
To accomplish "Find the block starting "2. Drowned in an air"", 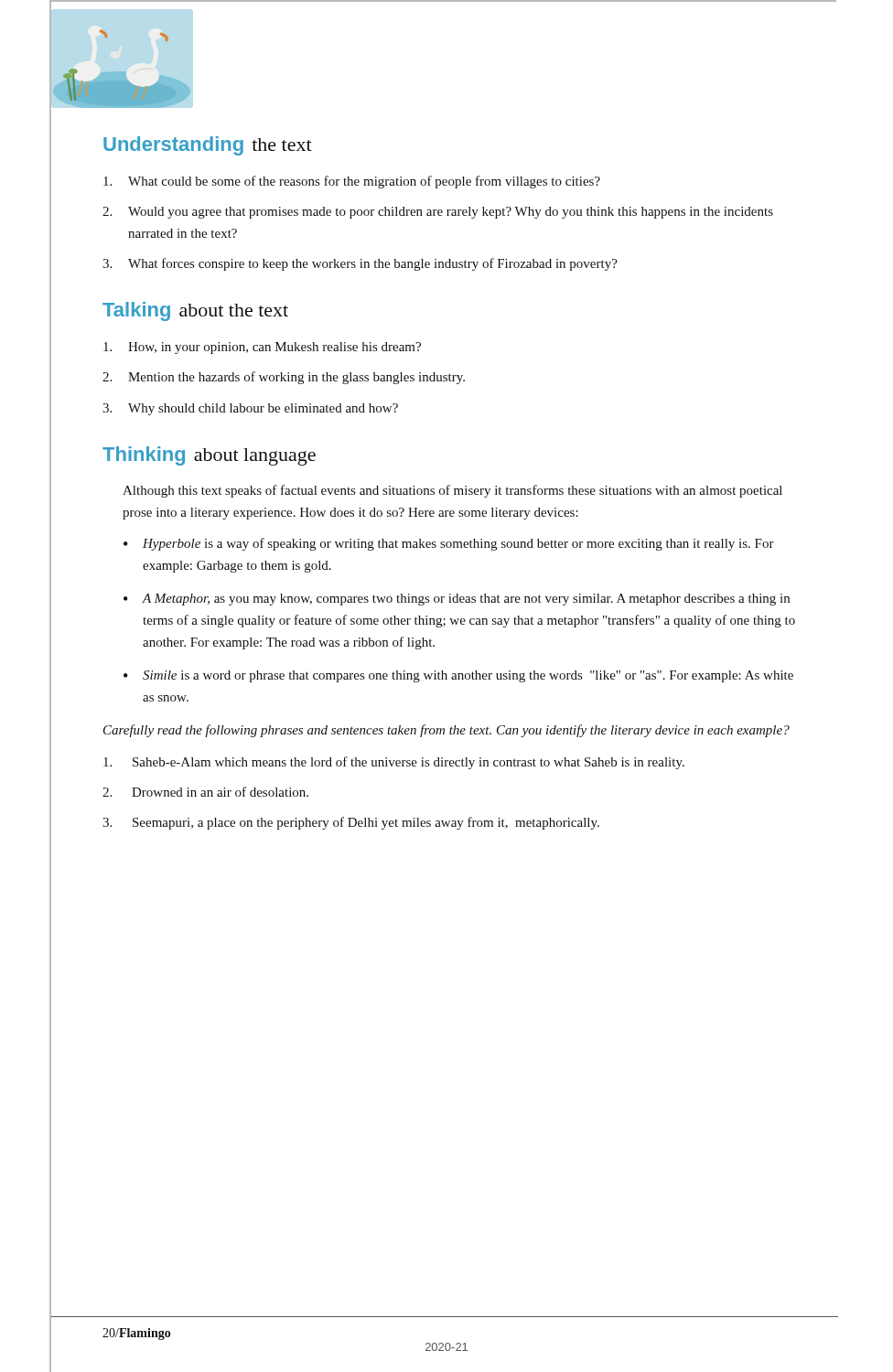I will click(205, 792).
